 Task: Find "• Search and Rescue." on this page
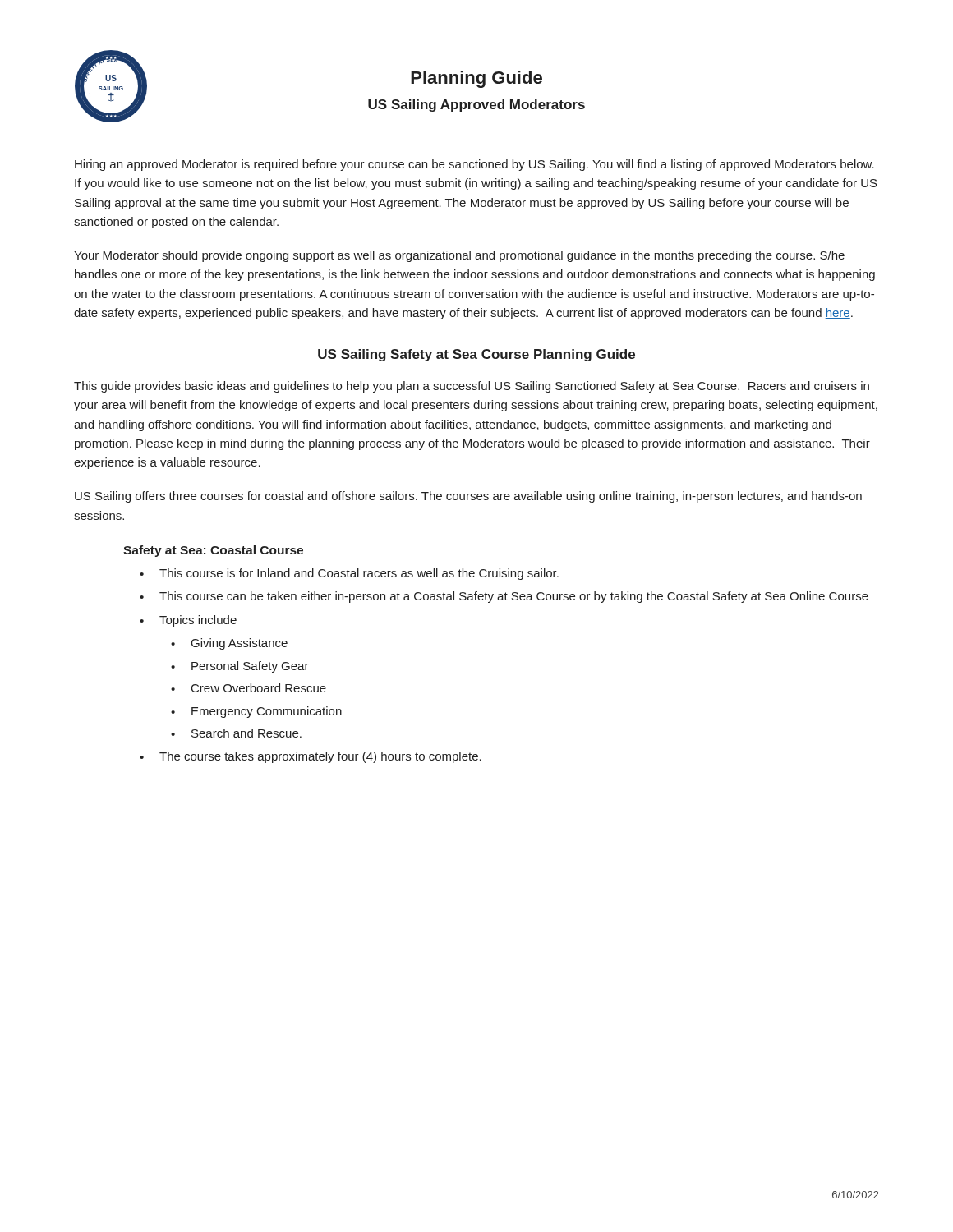click(237, 734)
